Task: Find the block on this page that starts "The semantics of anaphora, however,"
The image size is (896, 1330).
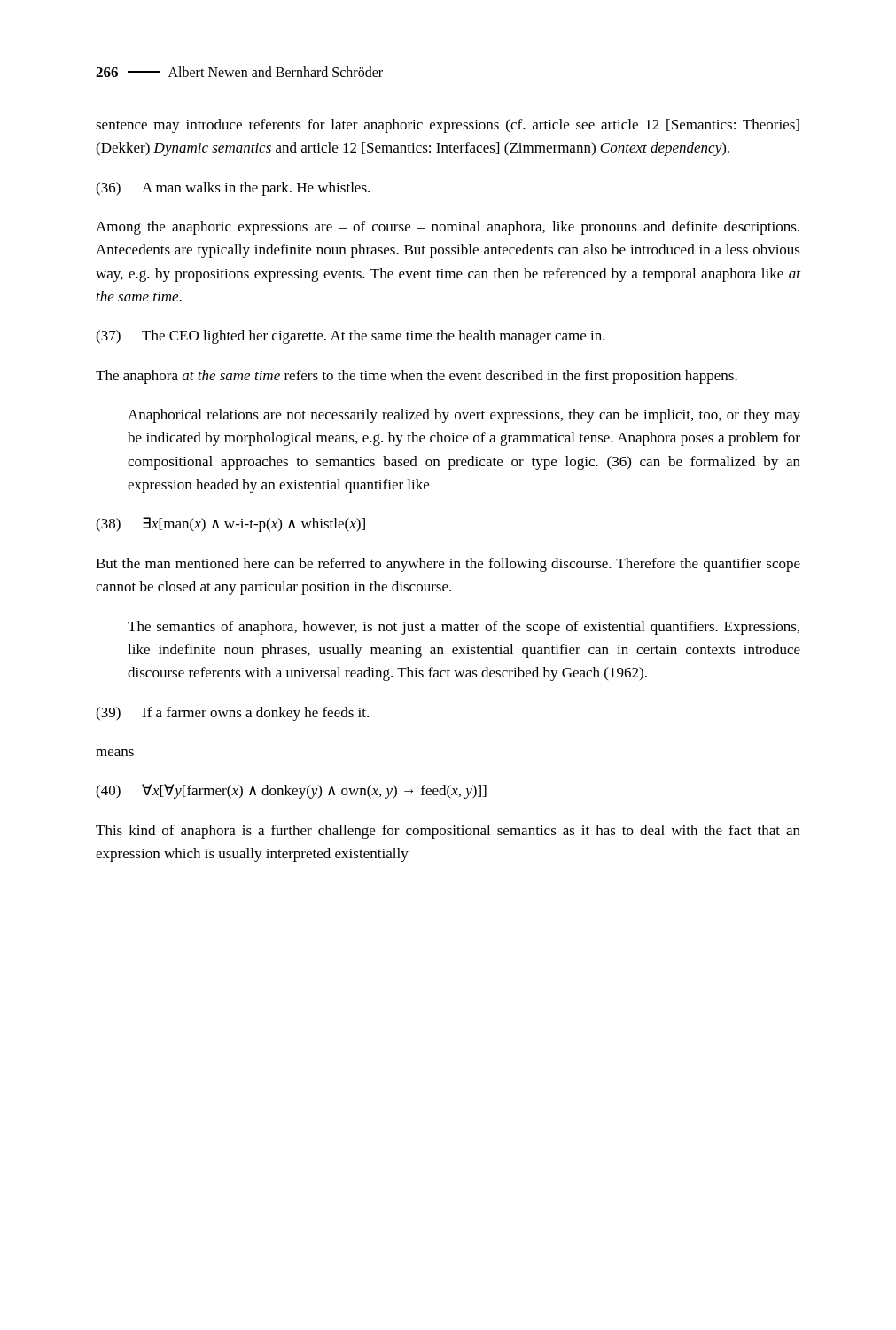Action: 464,650
